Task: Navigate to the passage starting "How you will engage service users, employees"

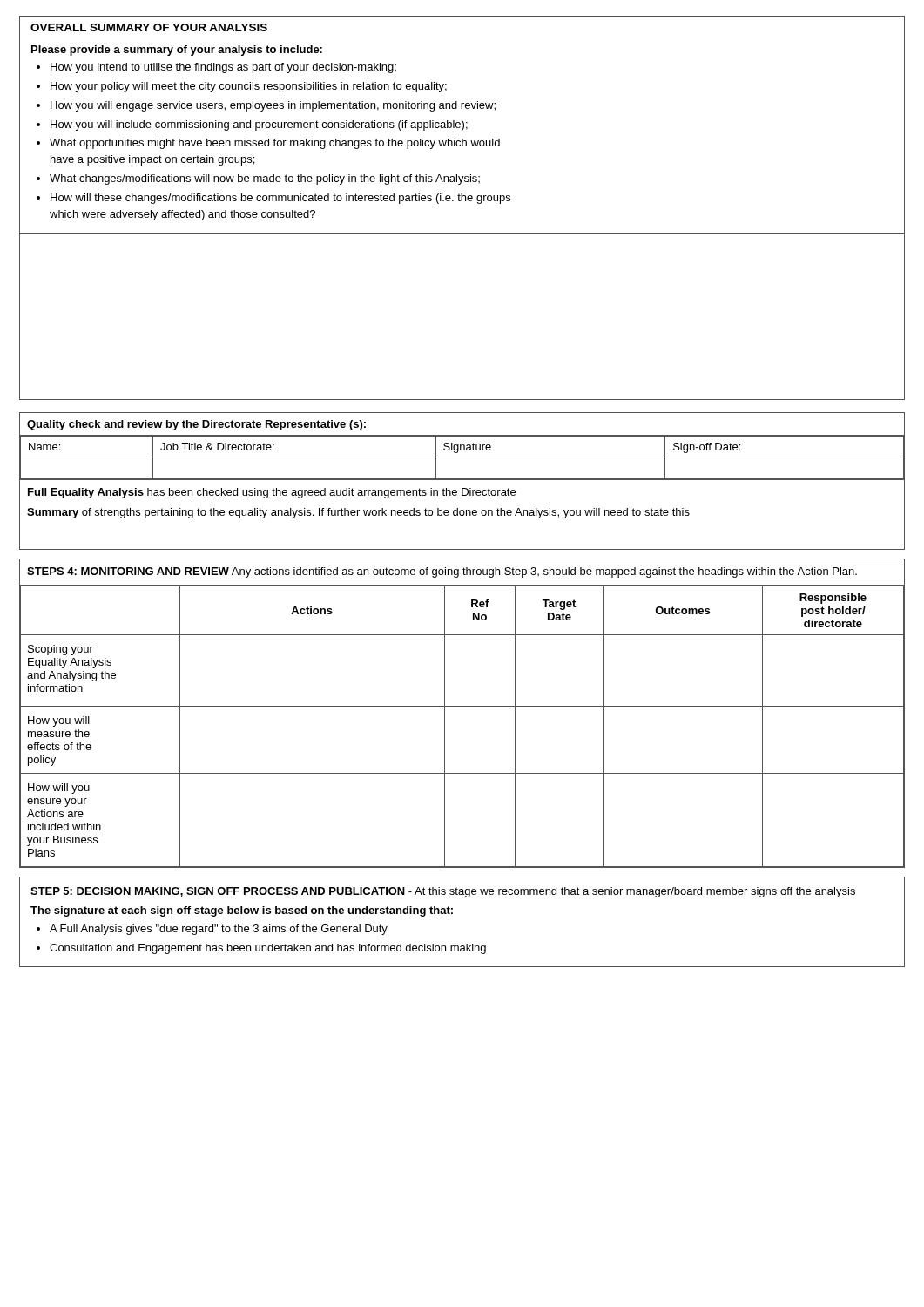Action: point(273,105)
